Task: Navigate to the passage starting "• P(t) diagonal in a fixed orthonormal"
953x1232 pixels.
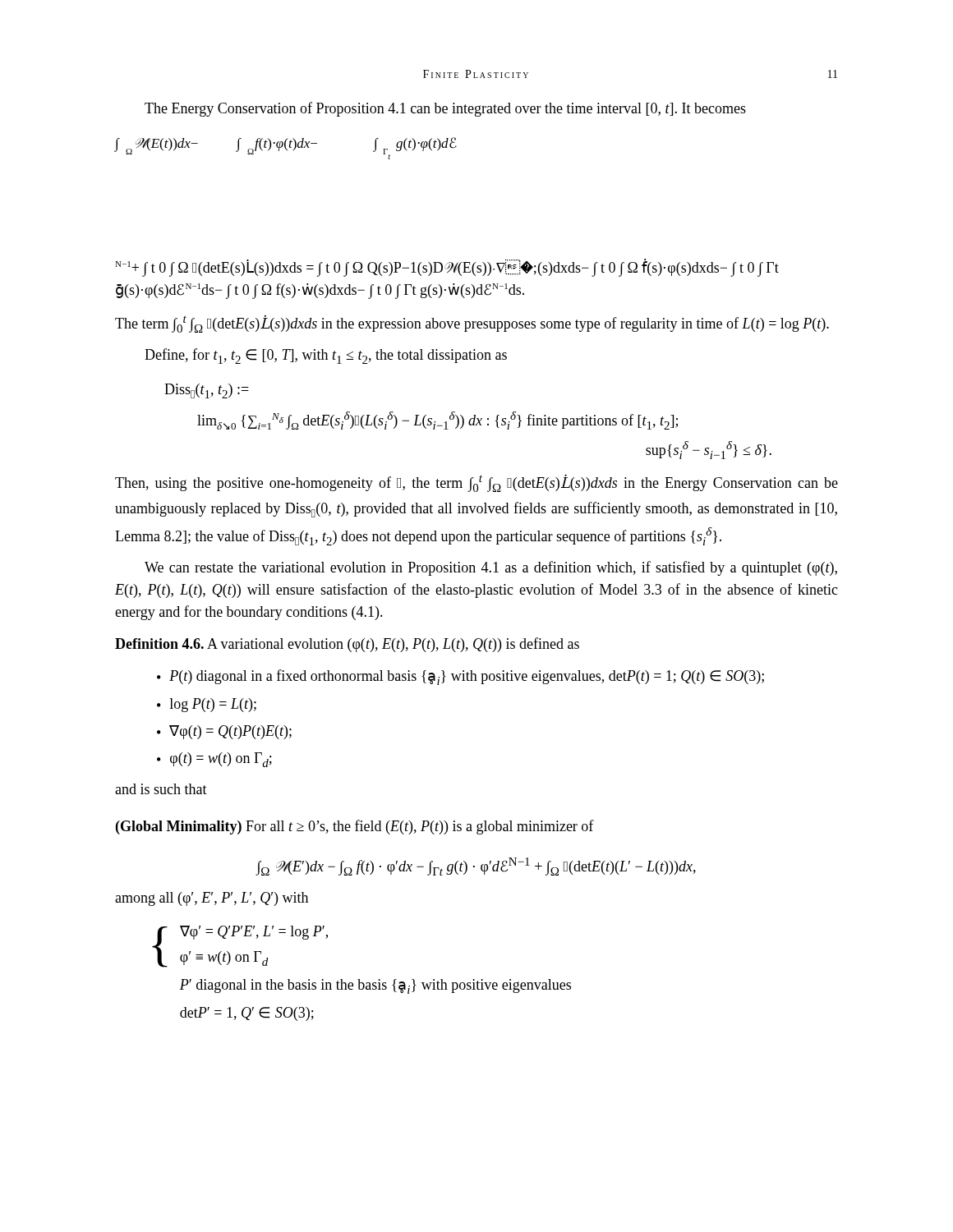Action: 461,677
